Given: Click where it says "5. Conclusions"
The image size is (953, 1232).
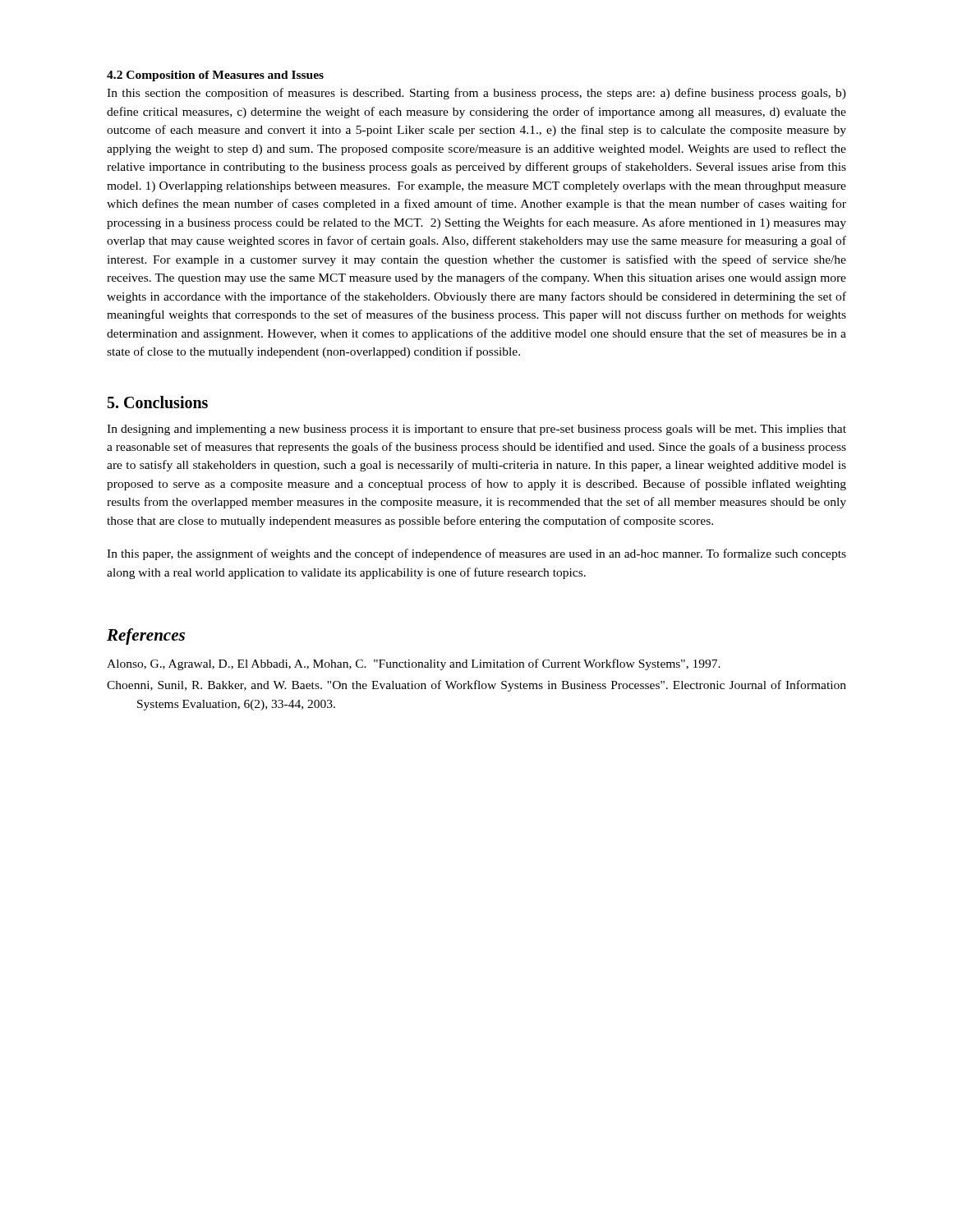Looking at the screenshot, I should [x=157, y=402].
